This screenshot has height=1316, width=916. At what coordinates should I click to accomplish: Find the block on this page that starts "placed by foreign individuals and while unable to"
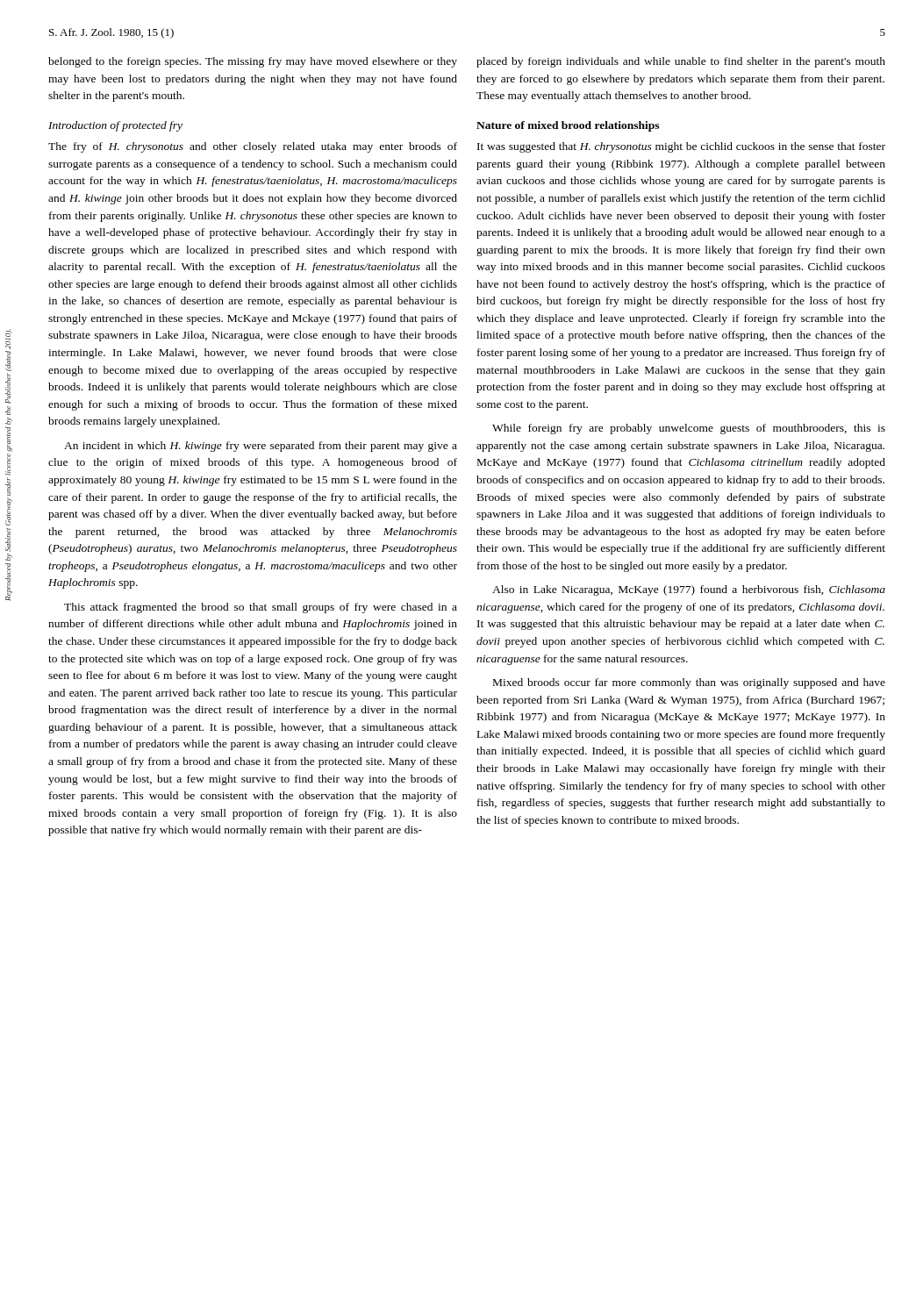(681, 78)
